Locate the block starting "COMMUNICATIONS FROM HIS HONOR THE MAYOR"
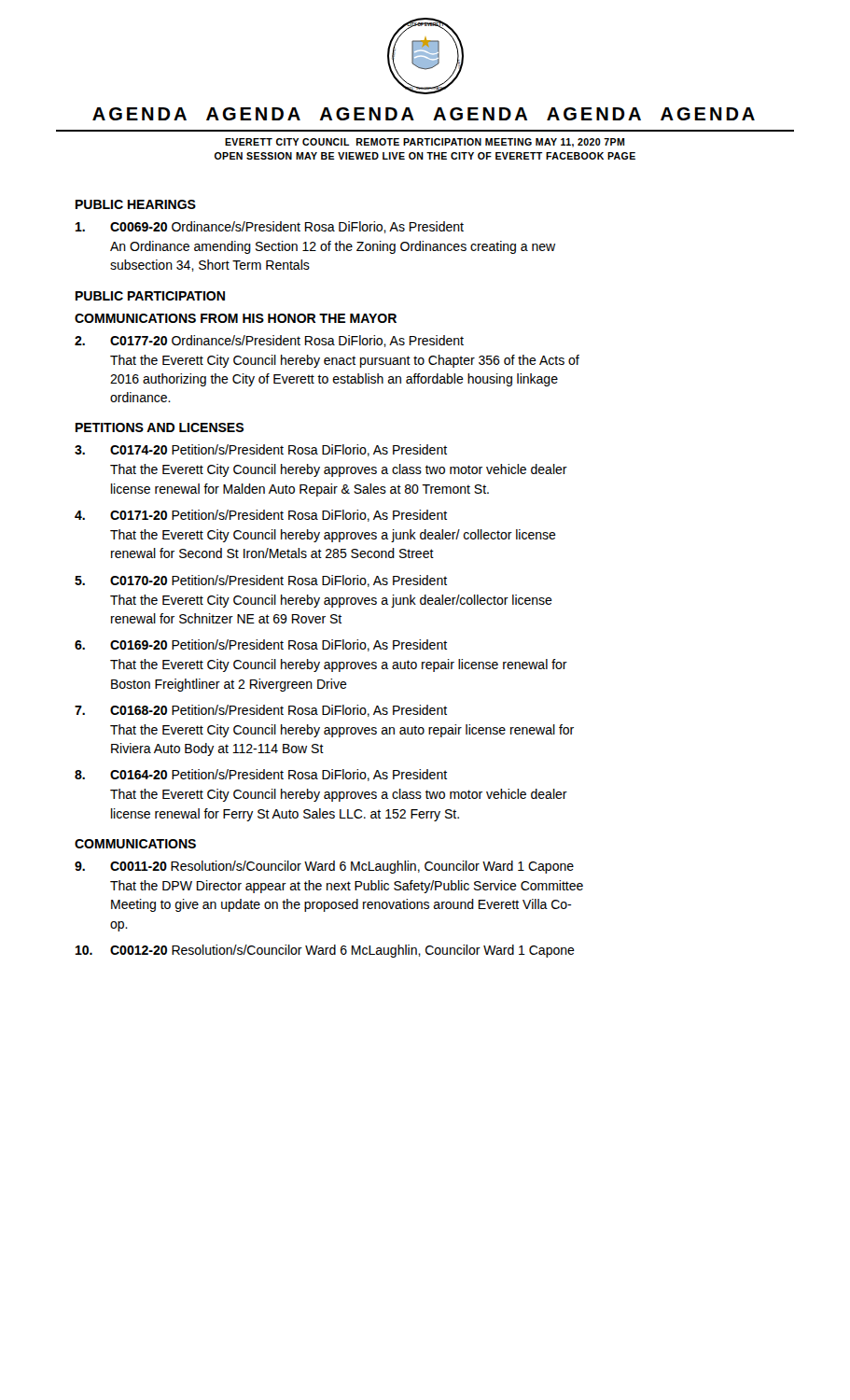Viewport: 850px width, 1400px height. coord(236,318)
